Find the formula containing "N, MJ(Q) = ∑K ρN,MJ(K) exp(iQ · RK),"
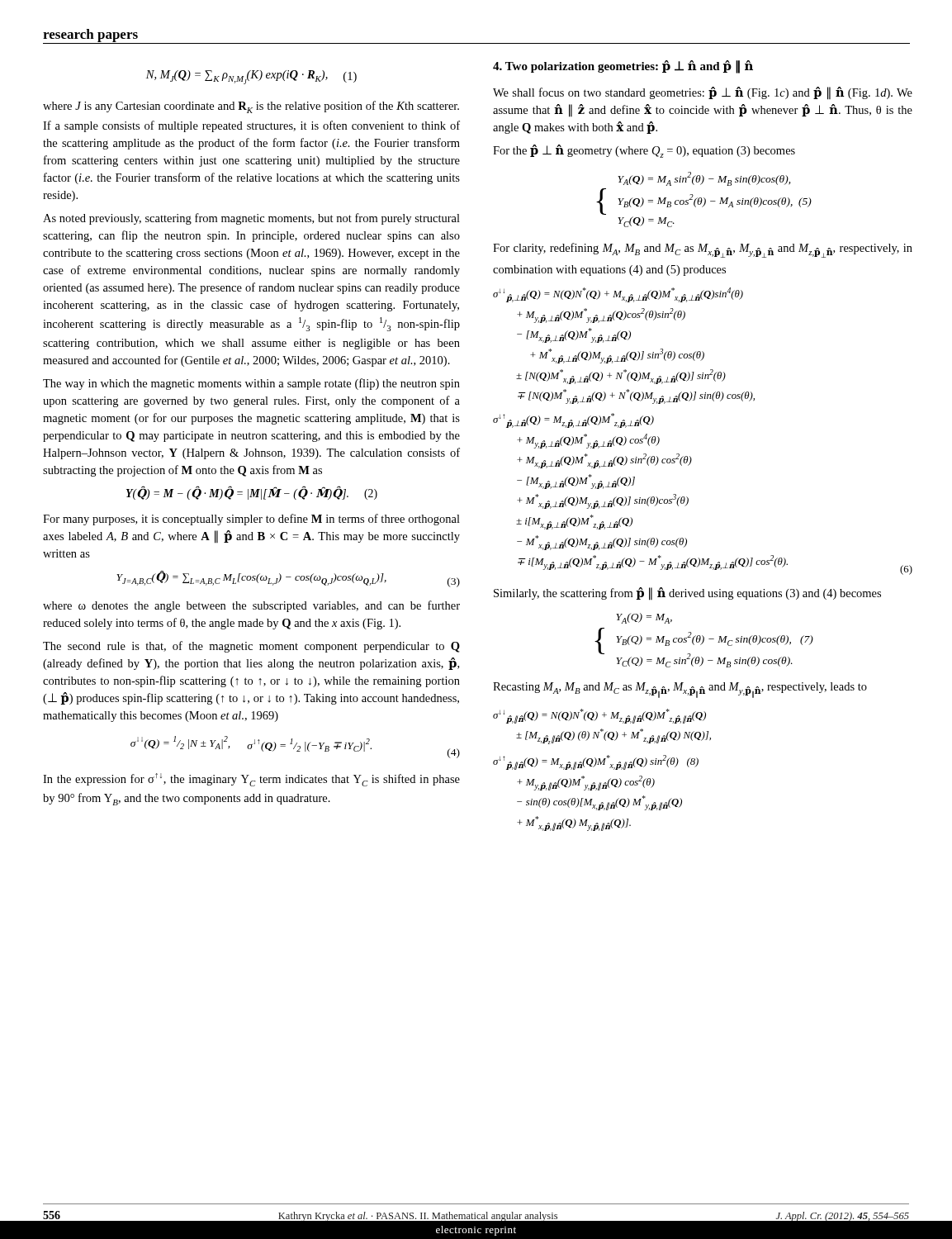 pos(251,77)
